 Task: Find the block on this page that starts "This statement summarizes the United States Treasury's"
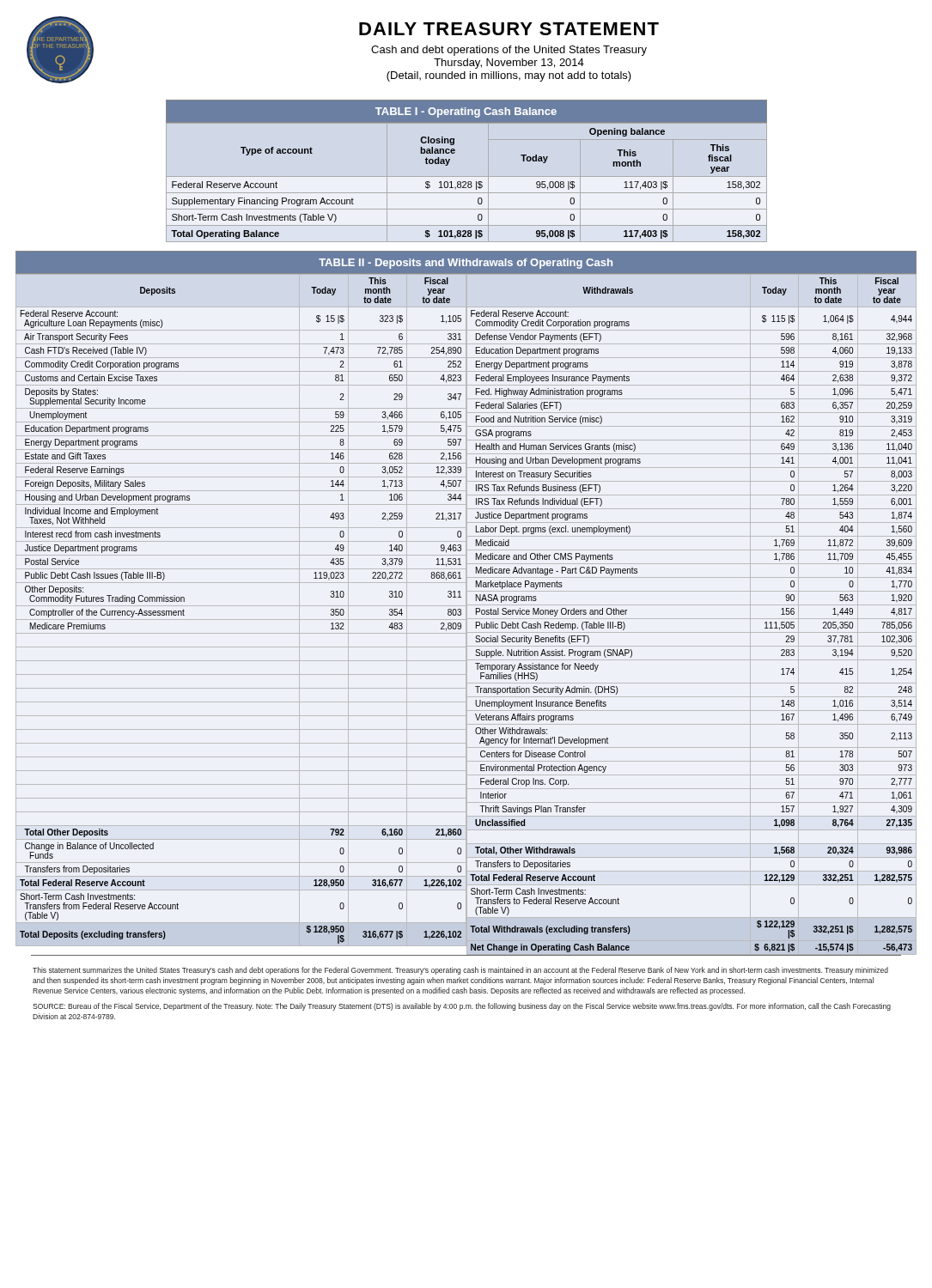click(460, 980)
